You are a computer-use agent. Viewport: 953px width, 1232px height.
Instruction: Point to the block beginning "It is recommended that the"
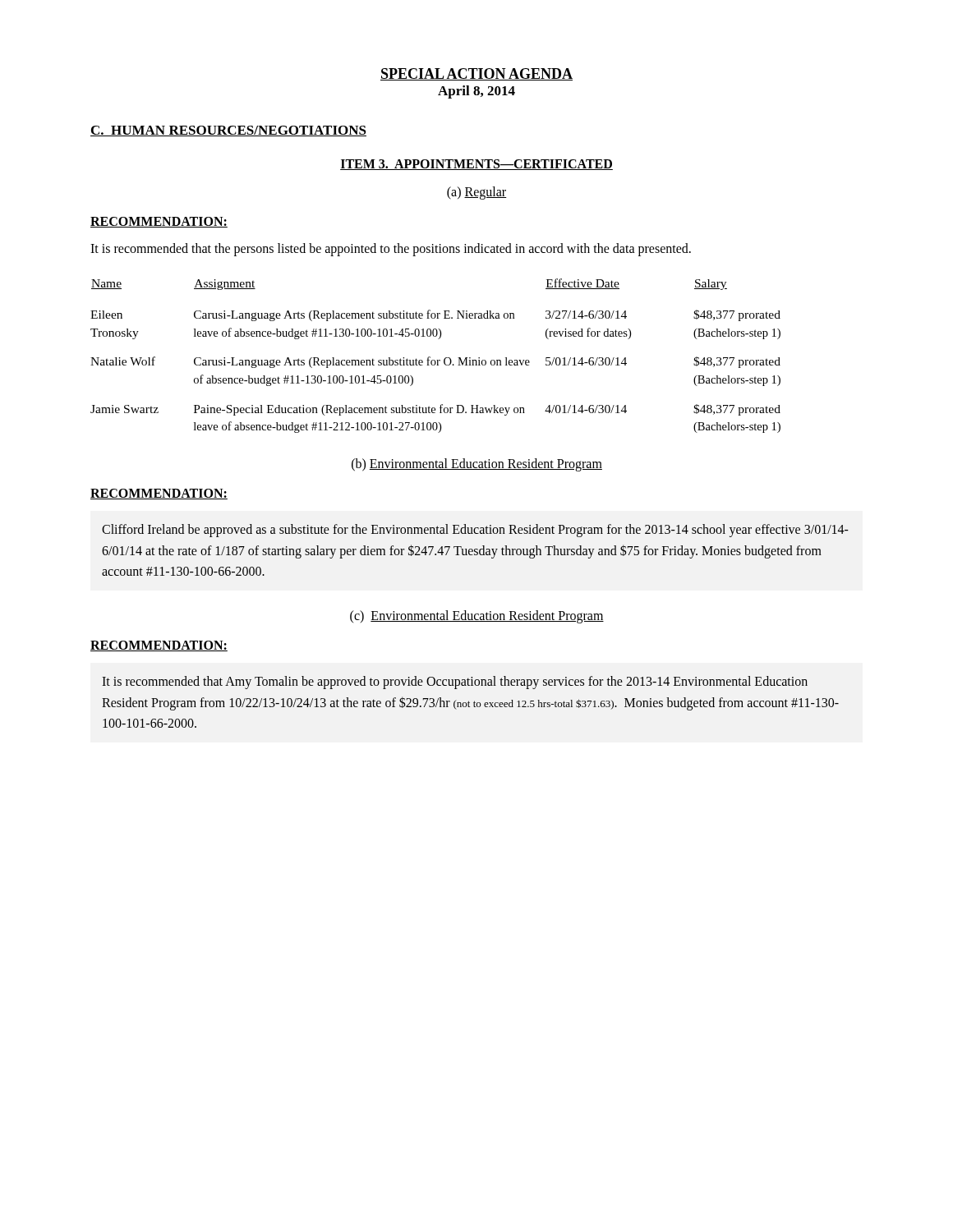[x=391, y=248]
